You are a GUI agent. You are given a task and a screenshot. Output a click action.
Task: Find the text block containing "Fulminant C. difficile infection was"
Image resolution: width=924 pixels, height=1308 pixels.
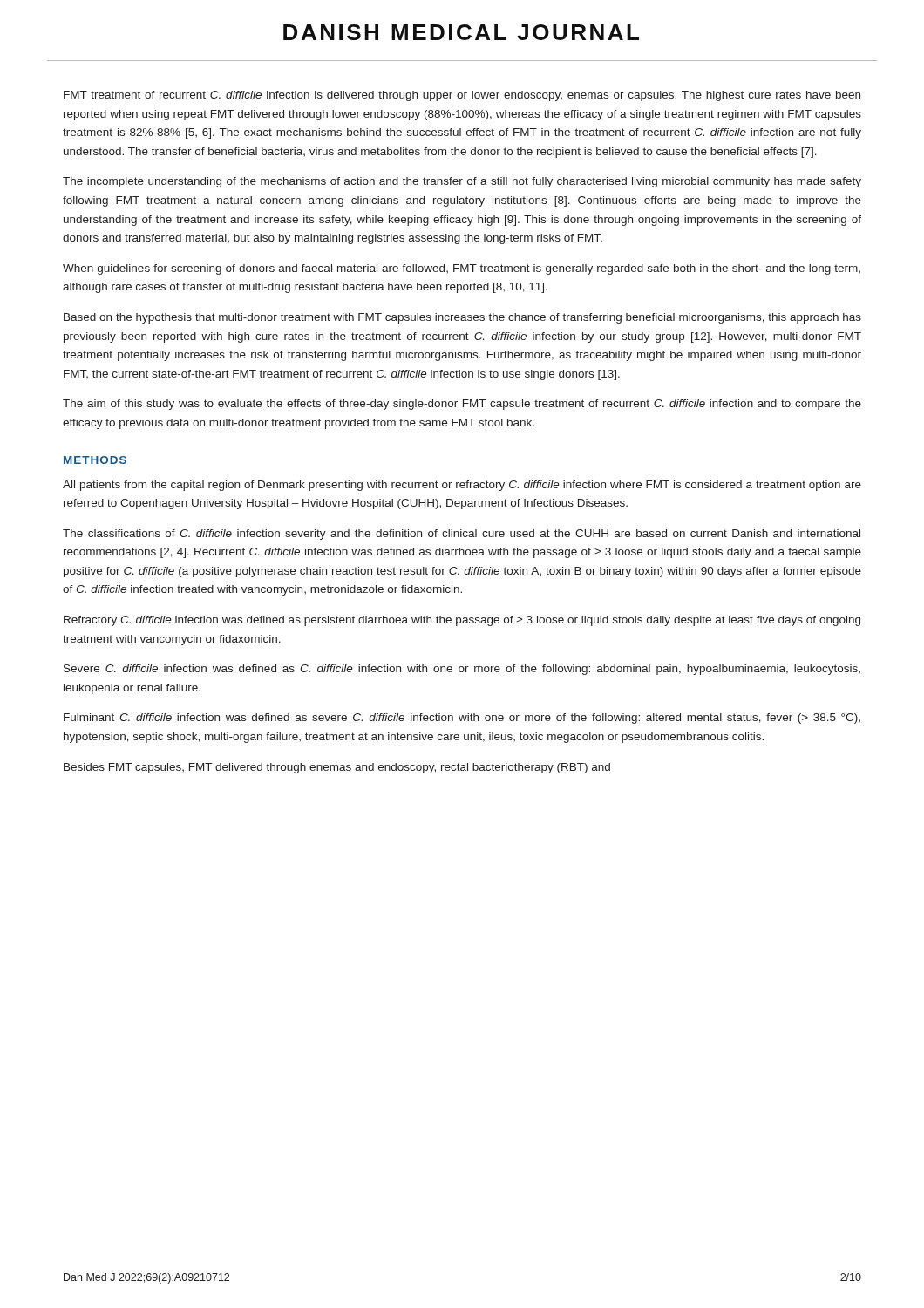click(x=462, y=727)
